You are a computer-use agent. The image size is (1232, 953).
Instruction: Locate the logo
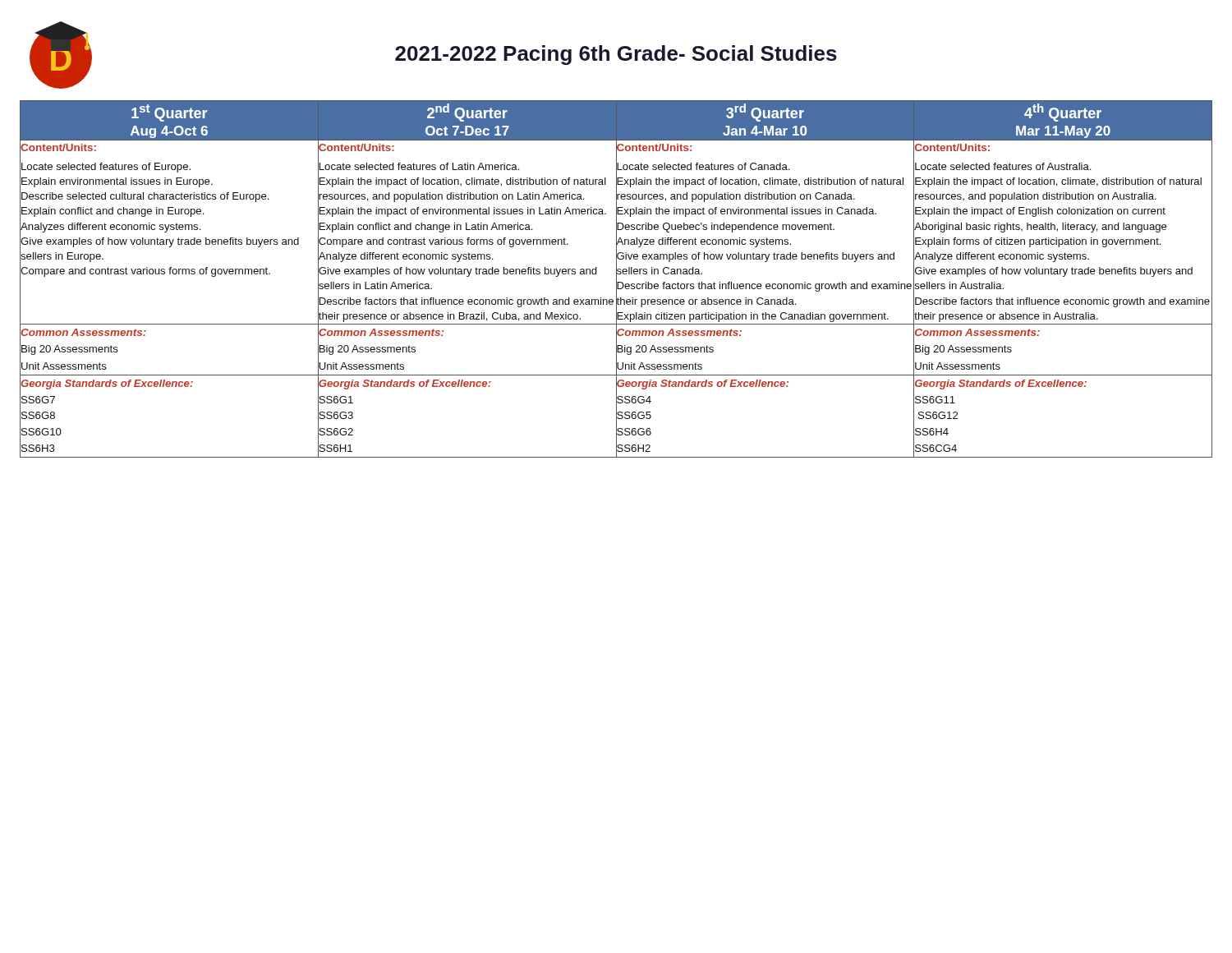click(x=65, y=53)
